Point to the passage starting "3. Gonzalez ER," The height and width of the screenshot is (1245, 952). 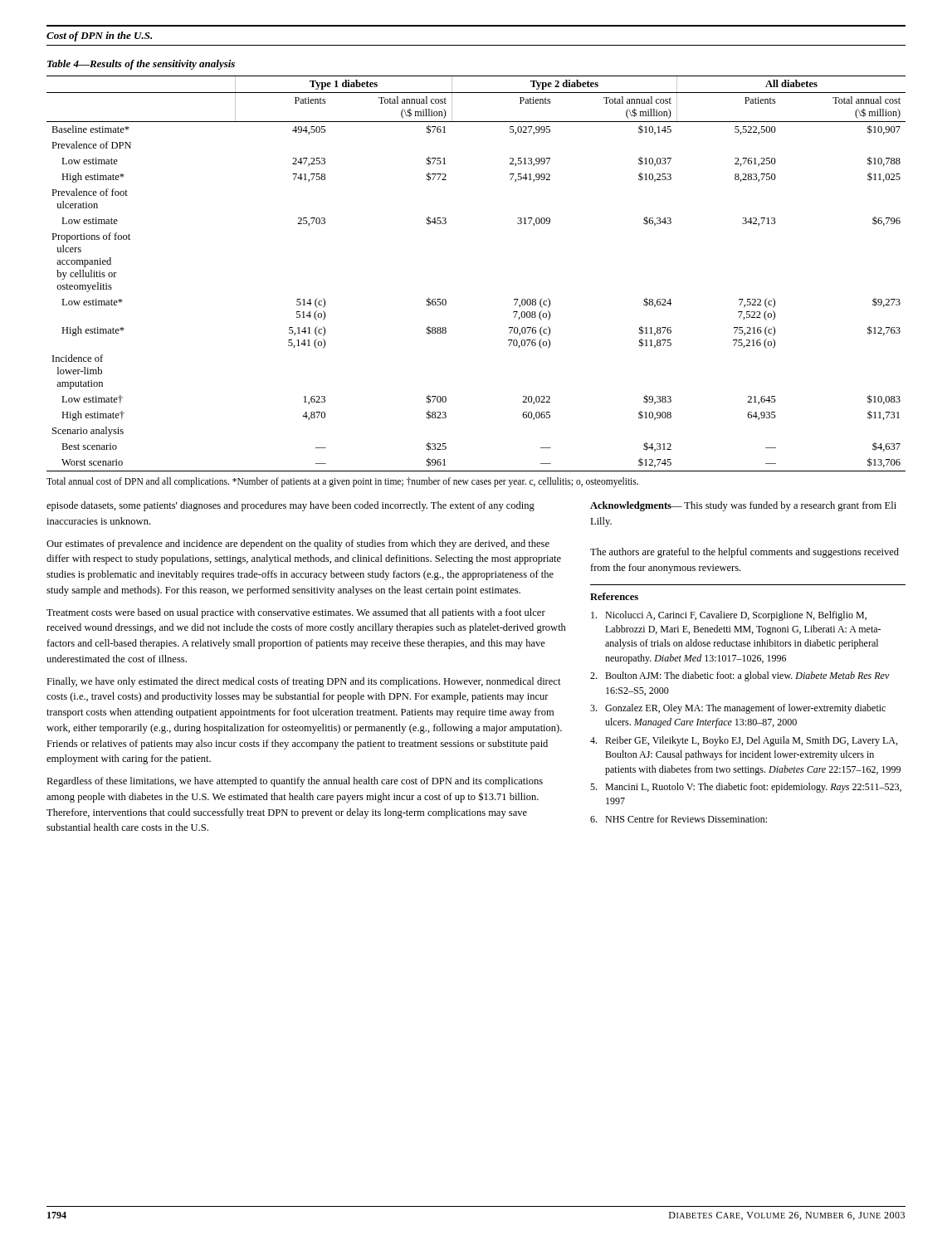click(748, 716)
